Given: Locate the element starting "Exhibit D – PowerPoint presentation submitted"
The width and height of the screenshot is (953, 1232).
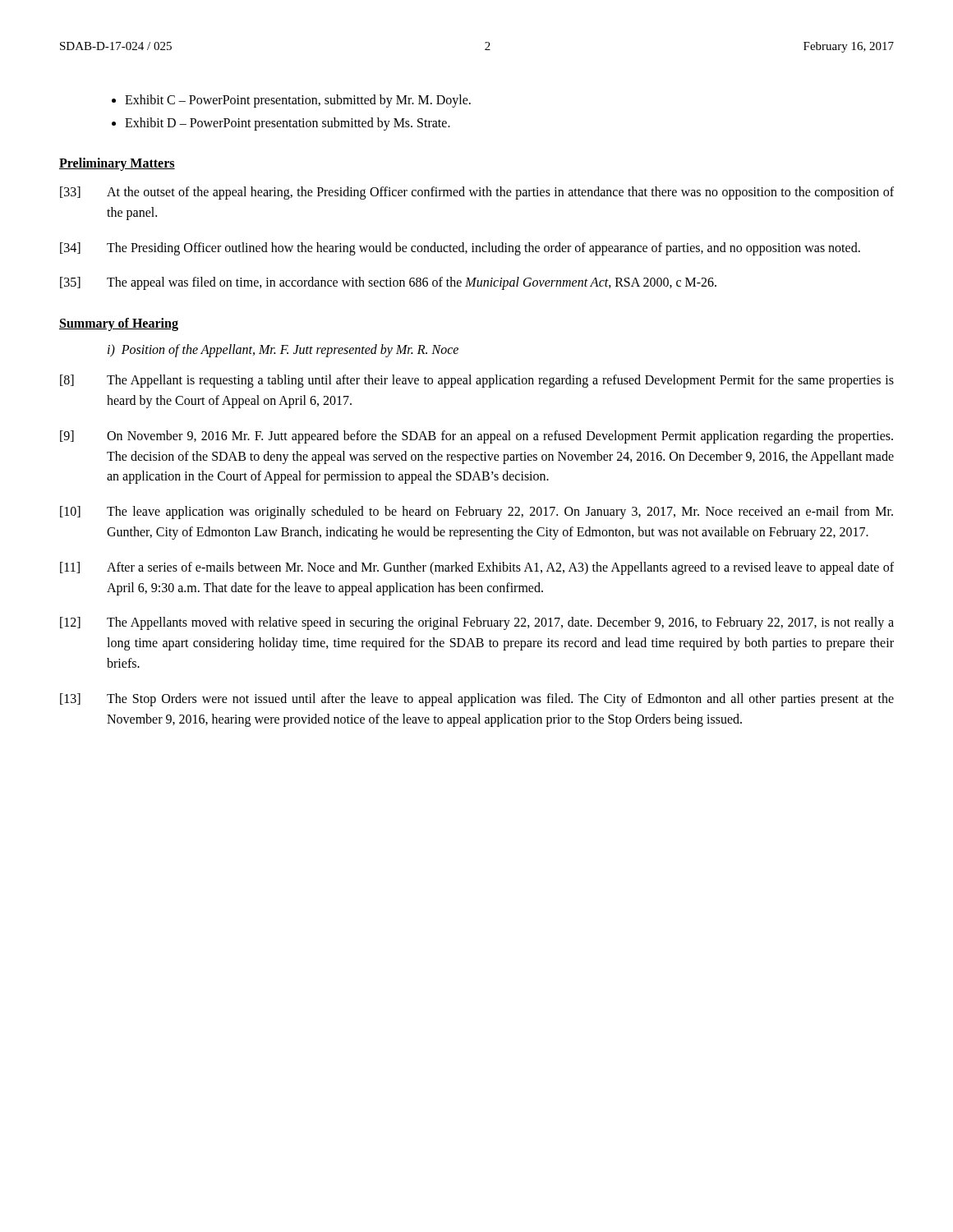Looking at the screenshot, I should pos(288,123).
